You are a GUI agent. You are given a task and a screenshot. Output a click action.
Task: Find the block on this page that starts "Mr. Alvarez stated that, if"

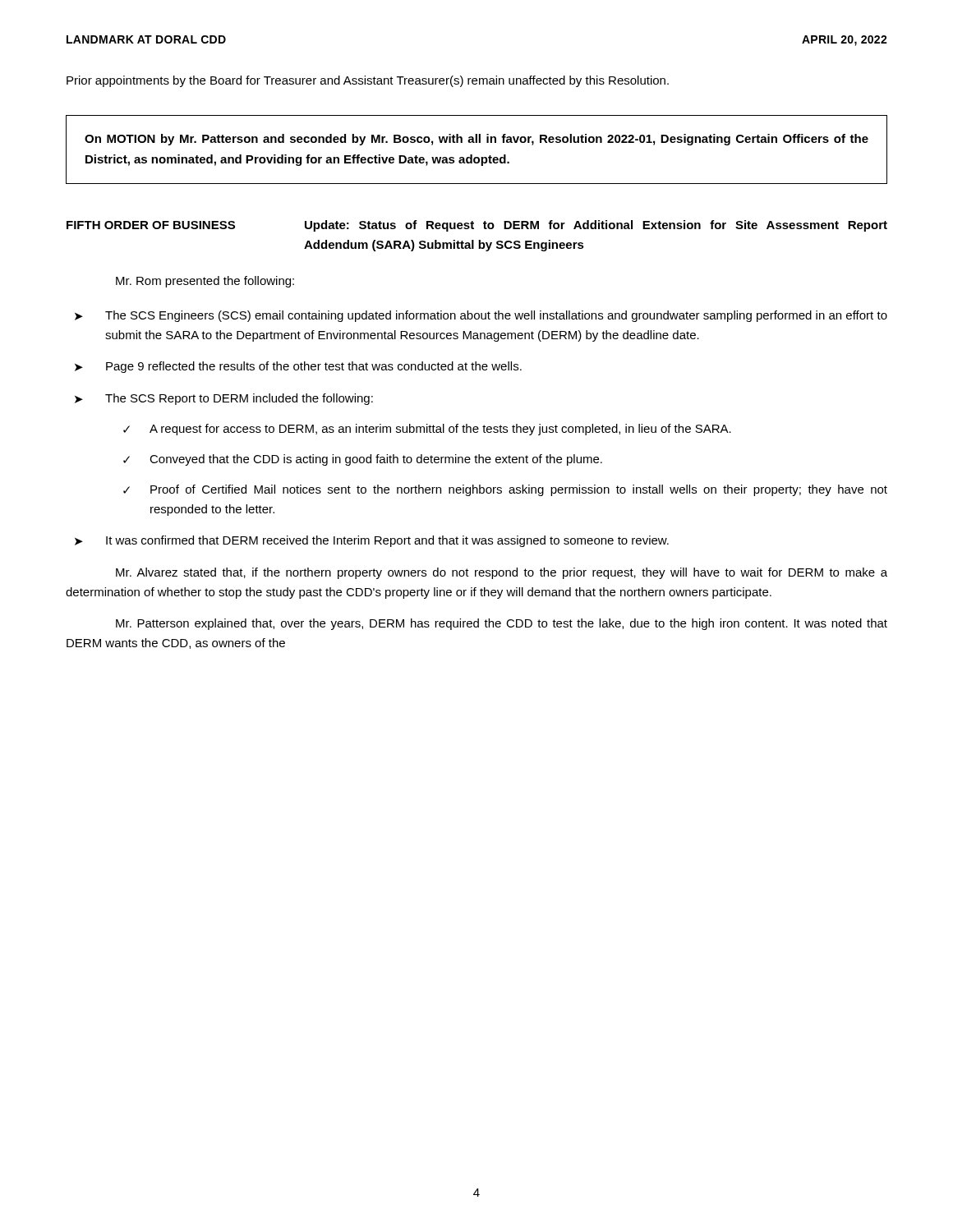(x=476, y=582)
